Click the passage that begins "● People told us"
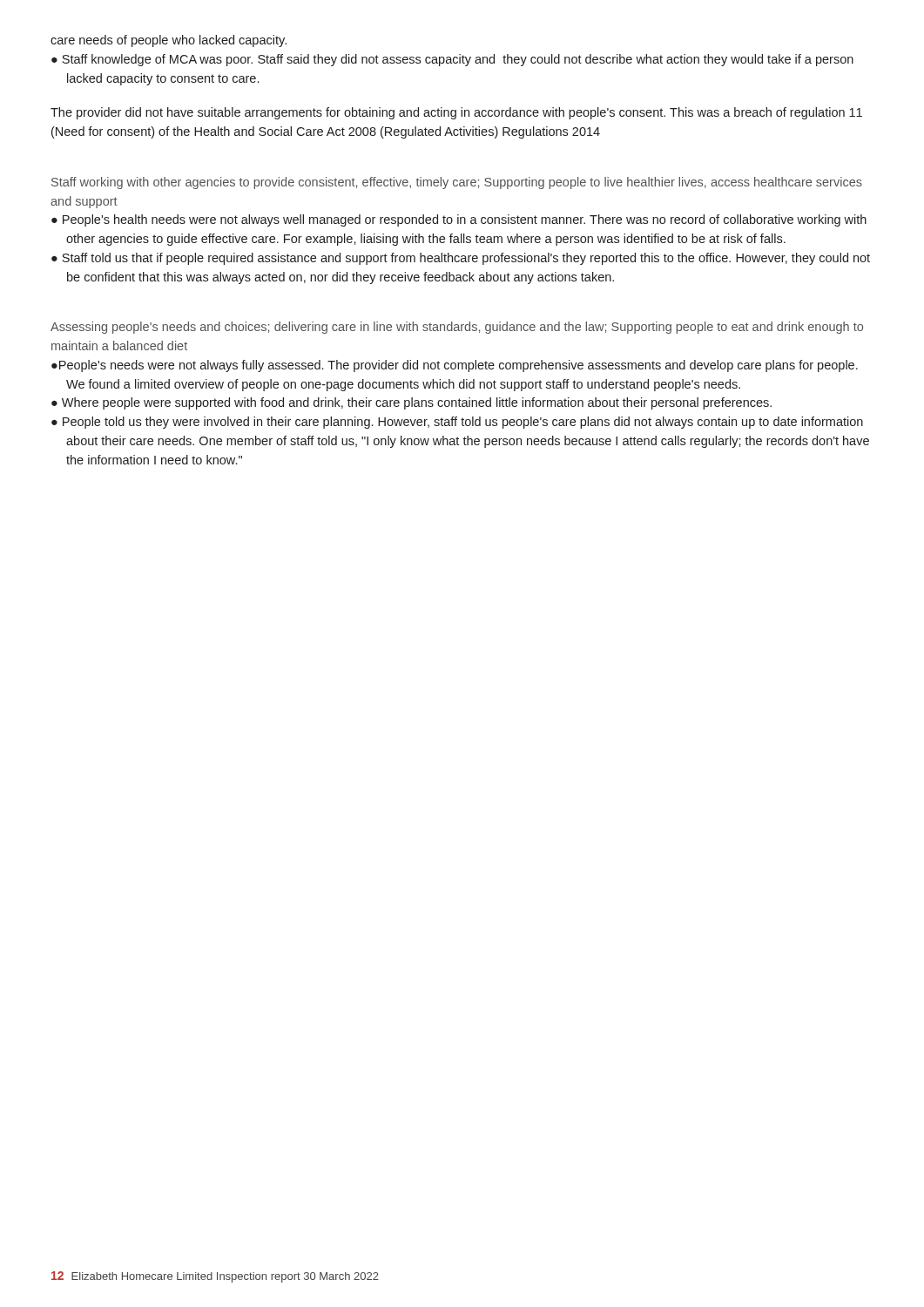Viewport: 924px width, 1307px height. tap(460, 441)
